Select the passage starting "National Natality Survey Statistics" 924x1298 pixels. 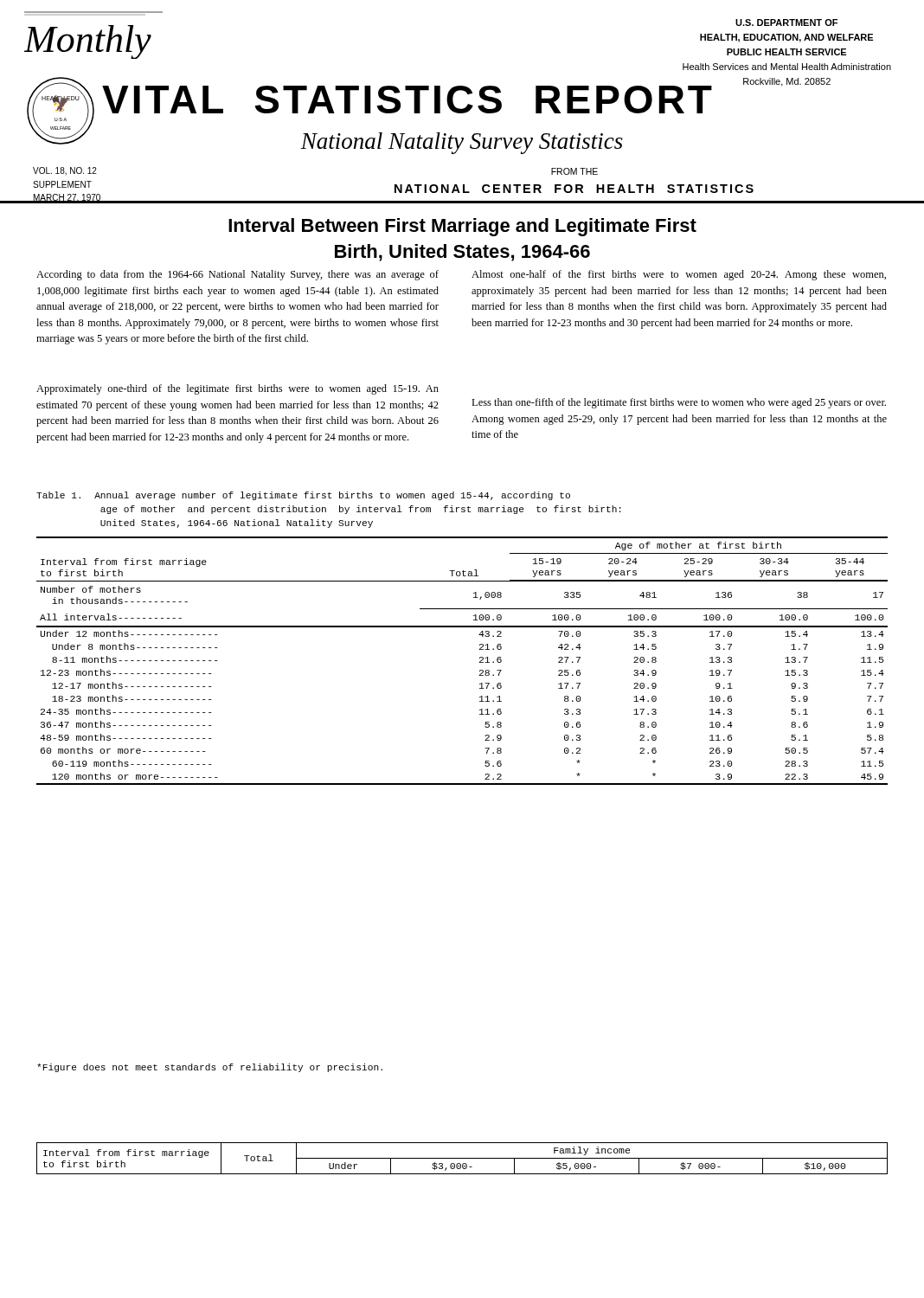462,141
